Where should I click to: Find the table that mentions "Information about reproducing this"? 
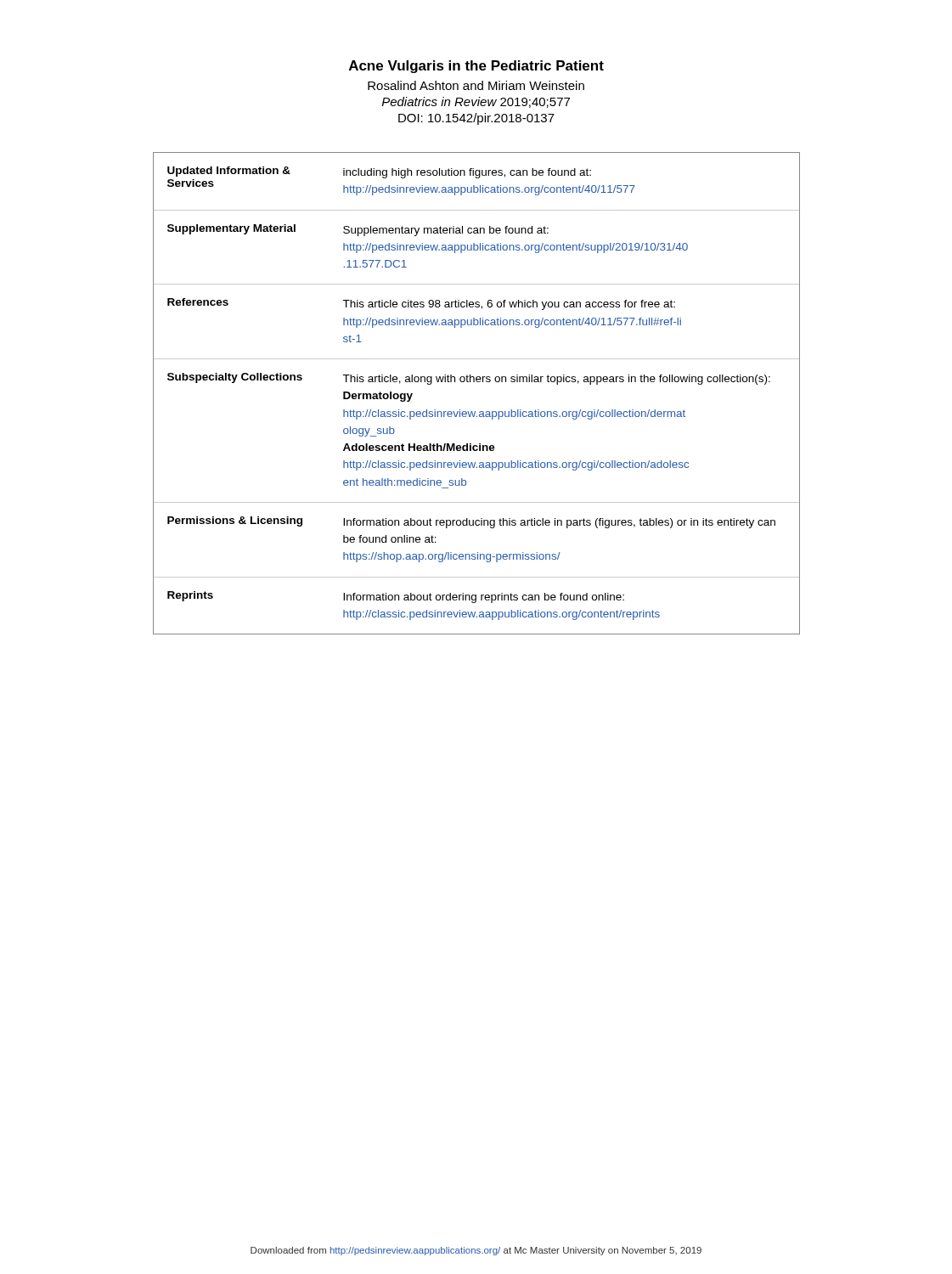pyautogui.click(x=476, y=393)
